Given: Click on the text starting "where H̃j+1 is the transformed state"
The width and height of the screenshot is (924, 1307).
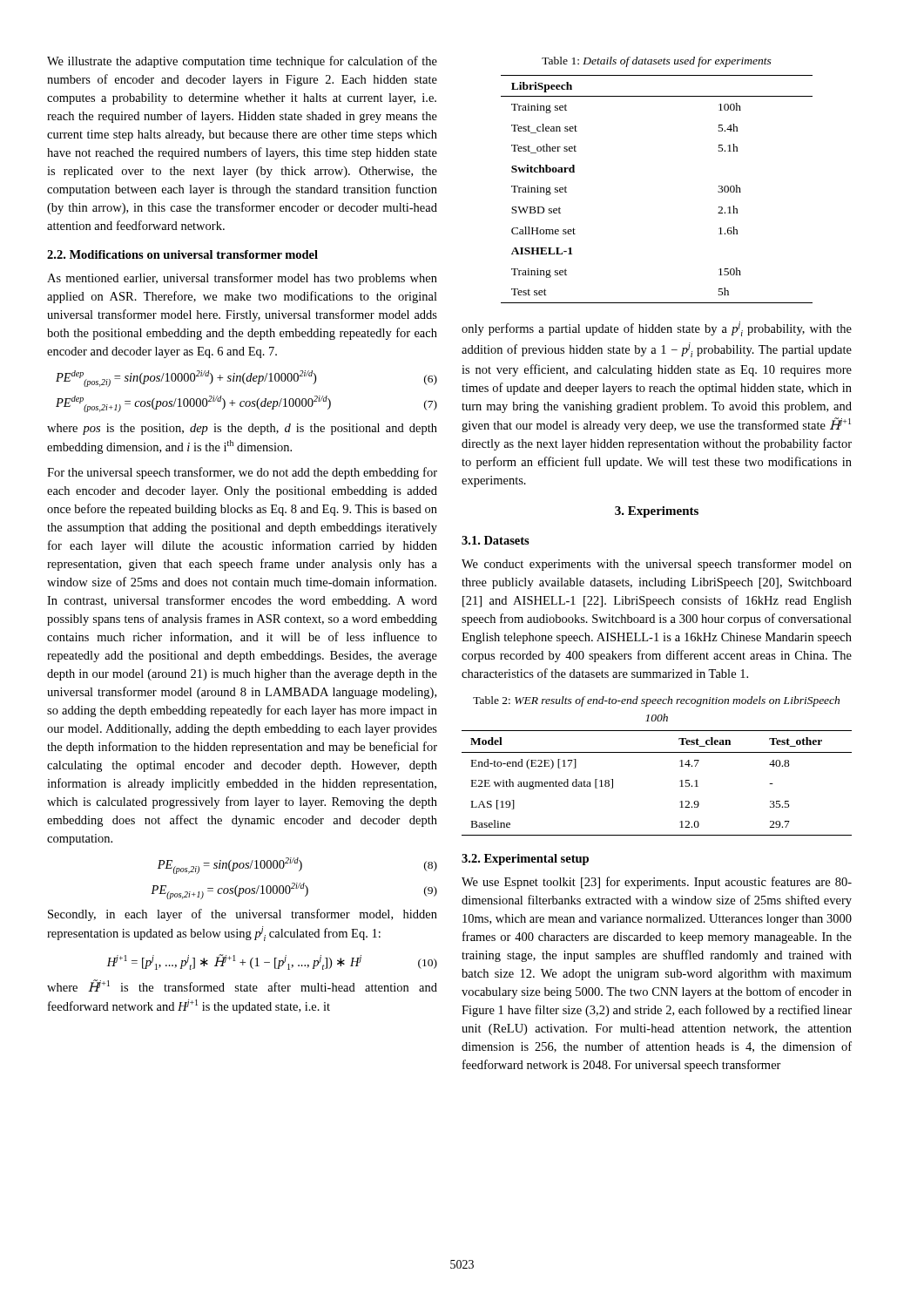Looking at the screenshot, I should point(242,996).
